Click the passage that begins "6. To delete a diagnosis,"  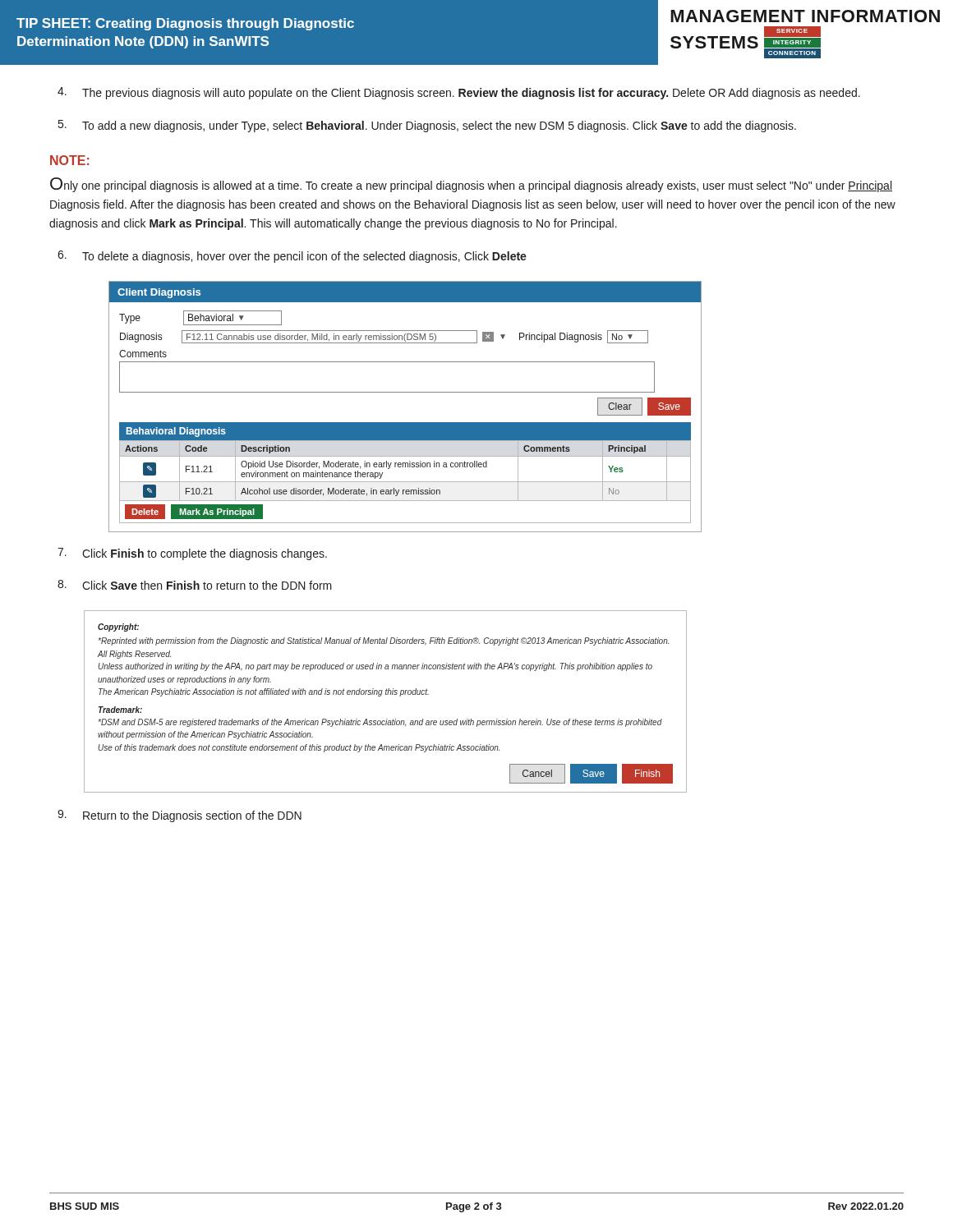tap(292, 257)
